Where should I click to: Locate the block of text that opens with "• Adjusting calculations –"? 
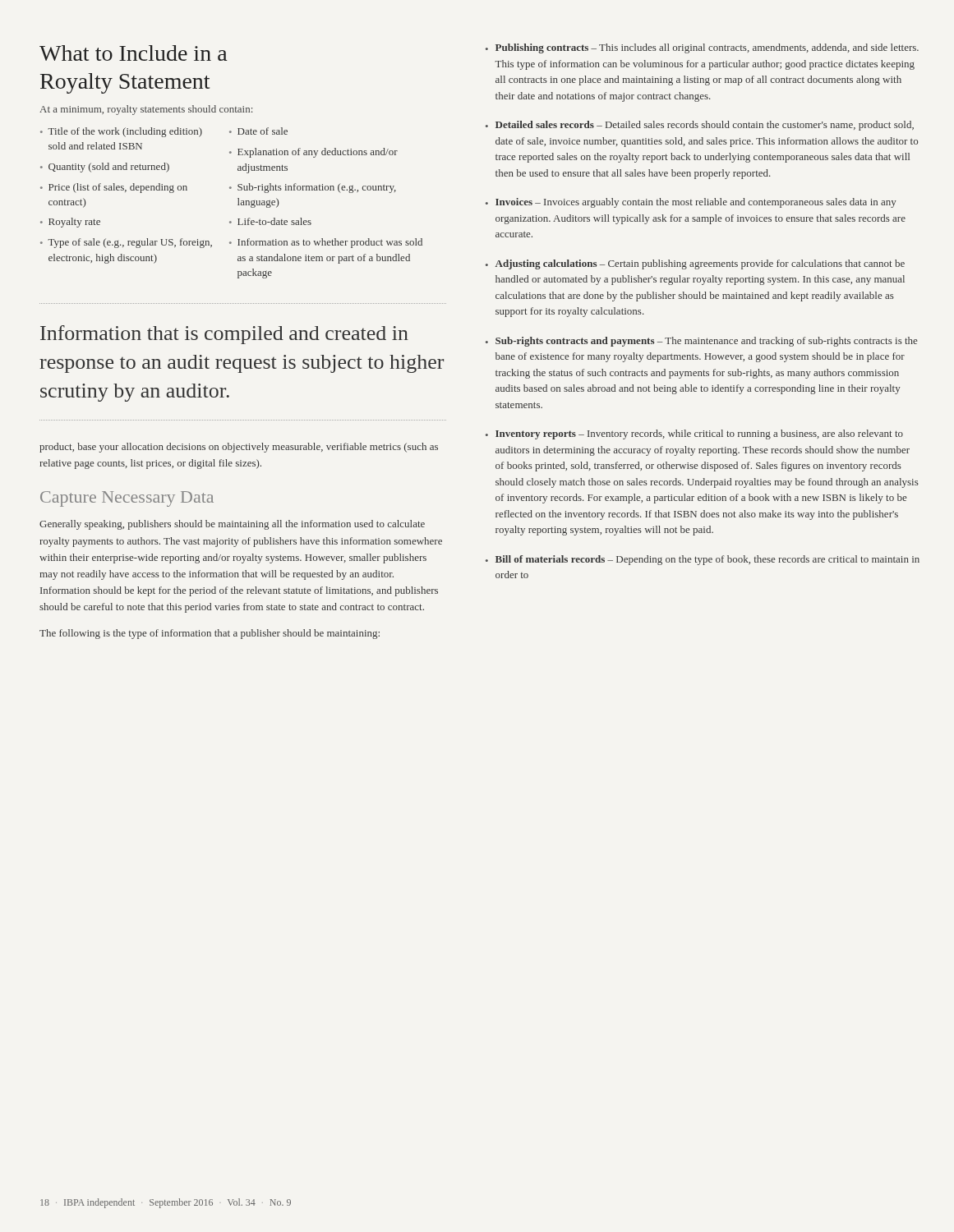coord(703,287)
